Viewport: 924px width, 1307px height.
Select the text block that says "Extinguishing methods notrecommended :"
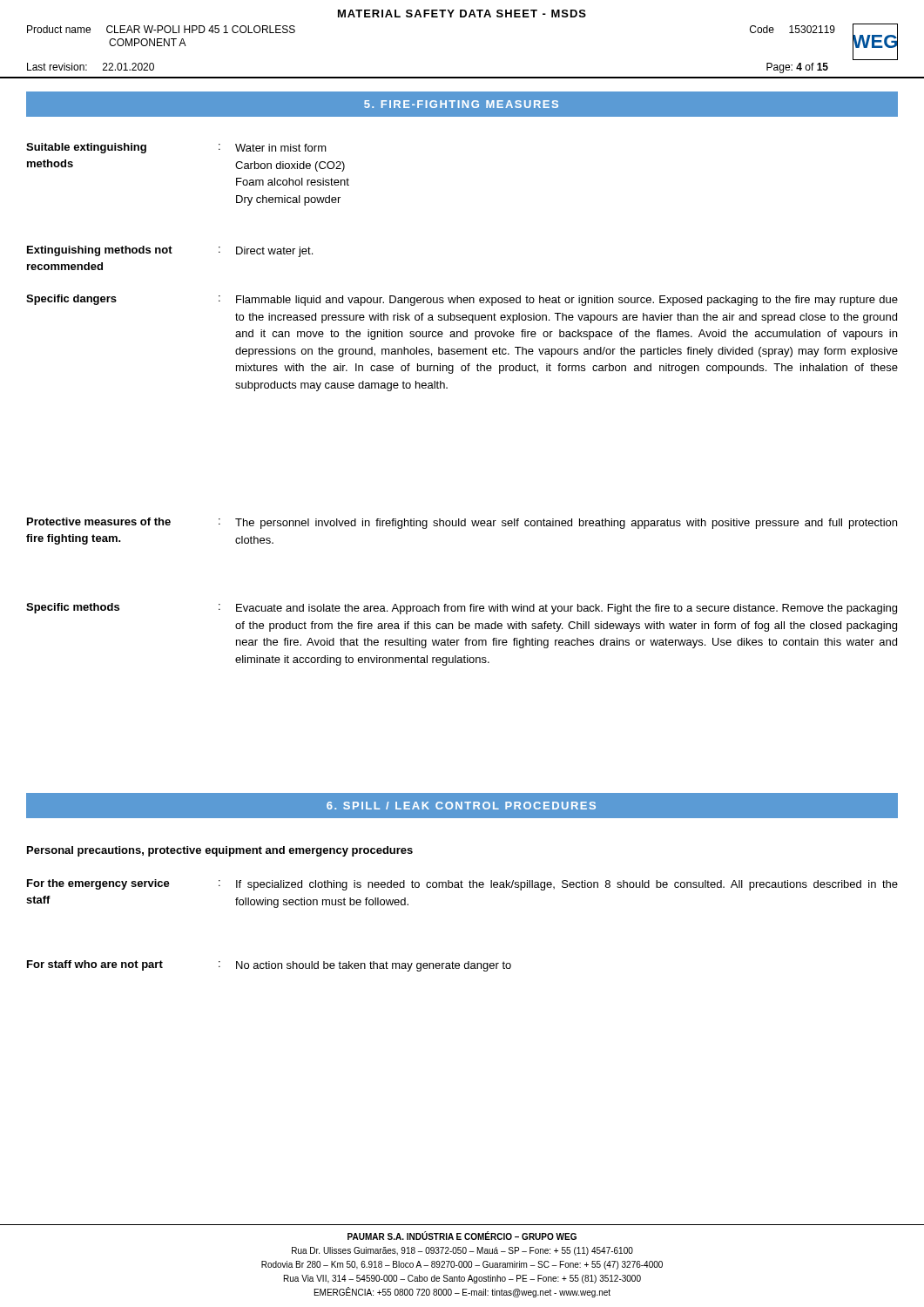pyautogui.click(x=170, y=251)
